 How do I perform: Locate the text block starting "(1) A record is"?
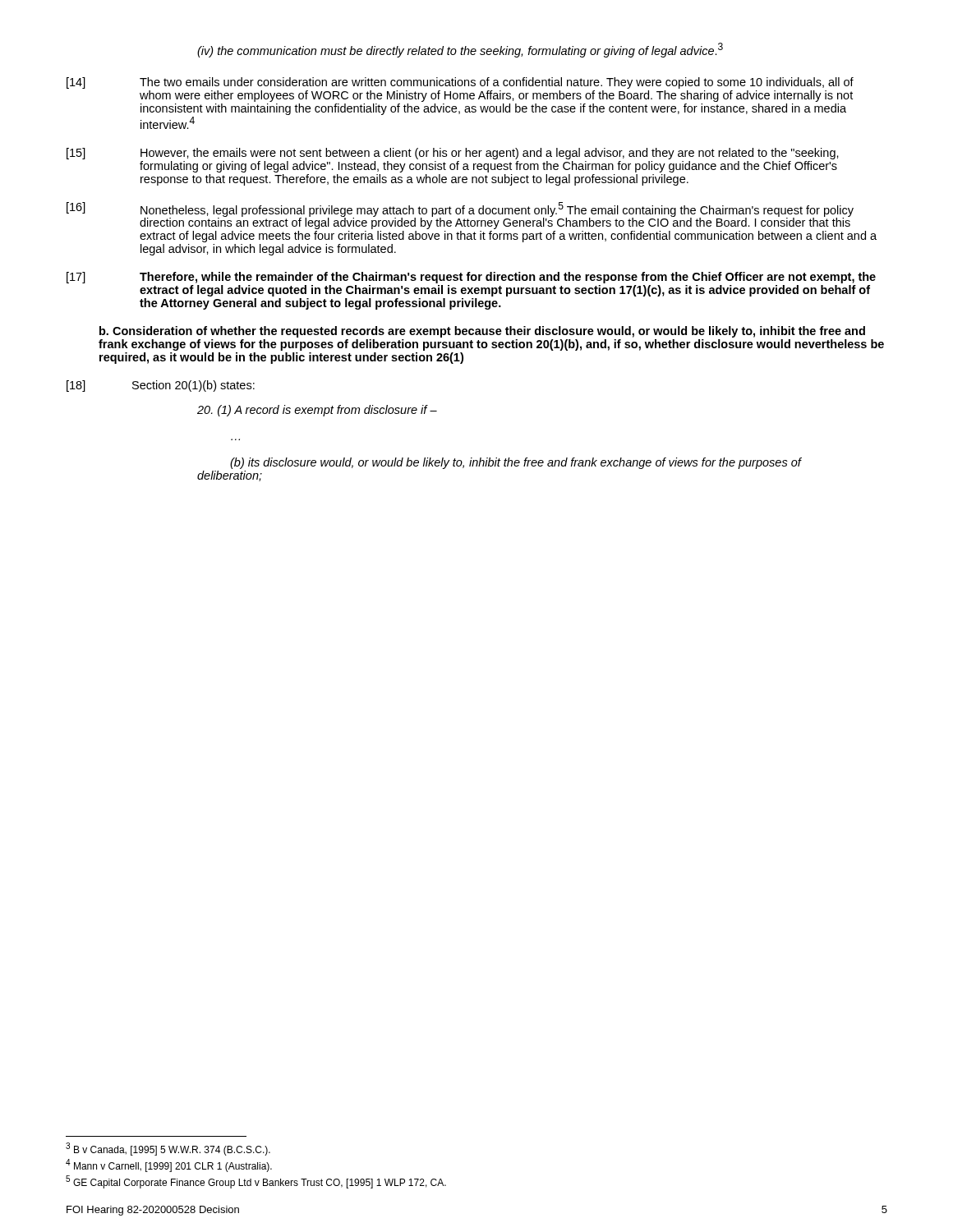317,411
